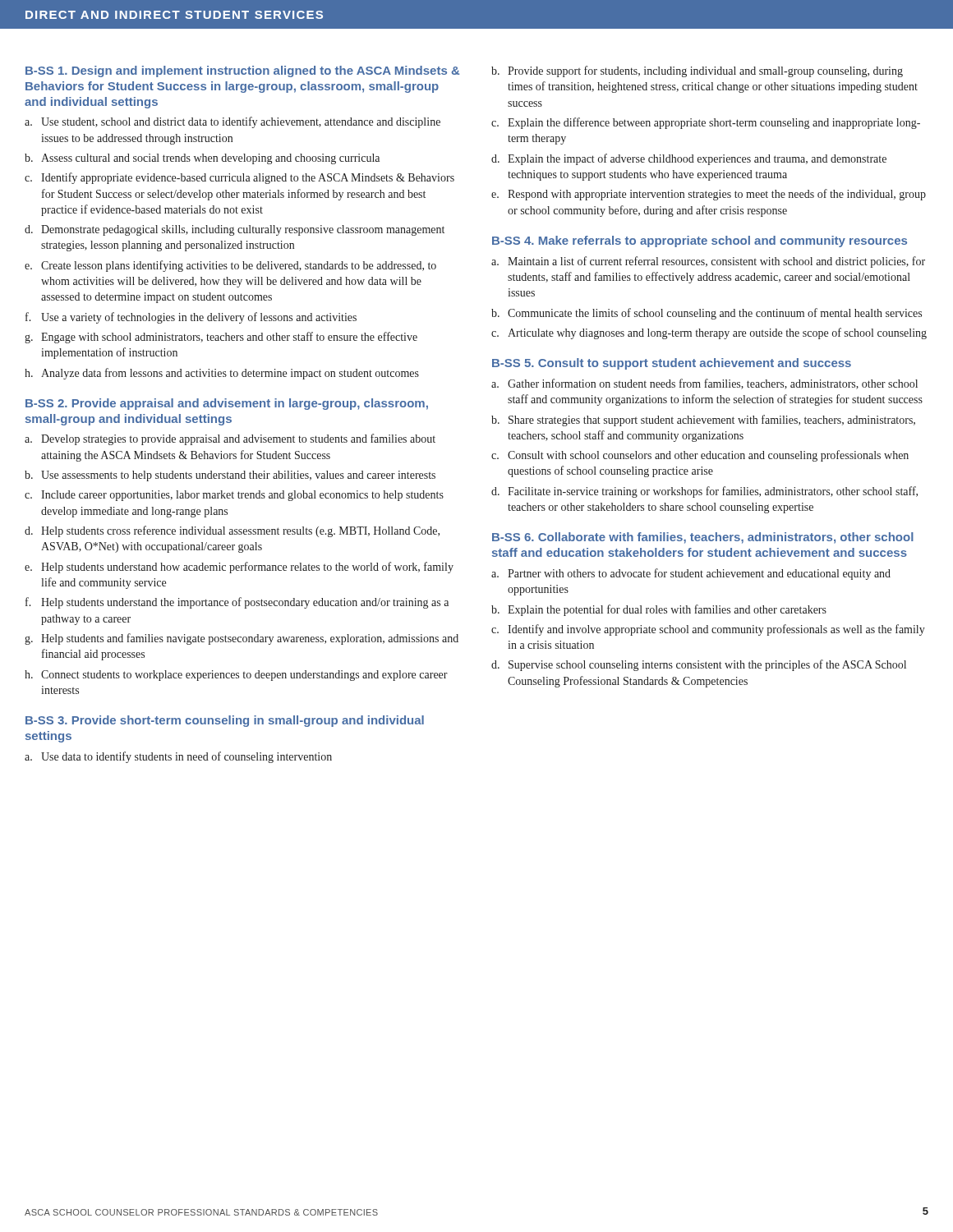Locate the section header that opens with "B-SS 5. Consult to support student"

point(671,363)
